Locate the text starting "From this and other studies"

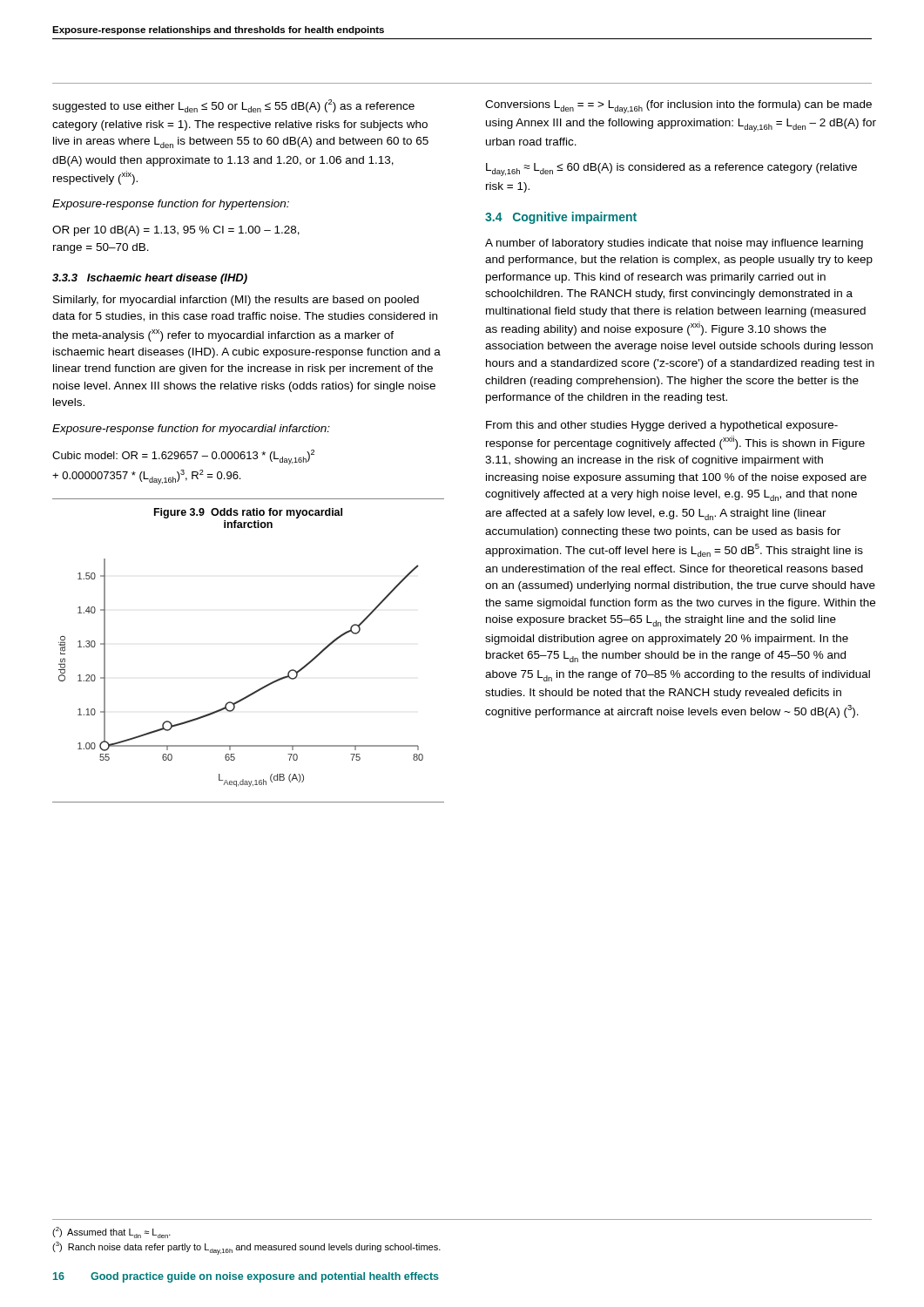pos(681,568)
